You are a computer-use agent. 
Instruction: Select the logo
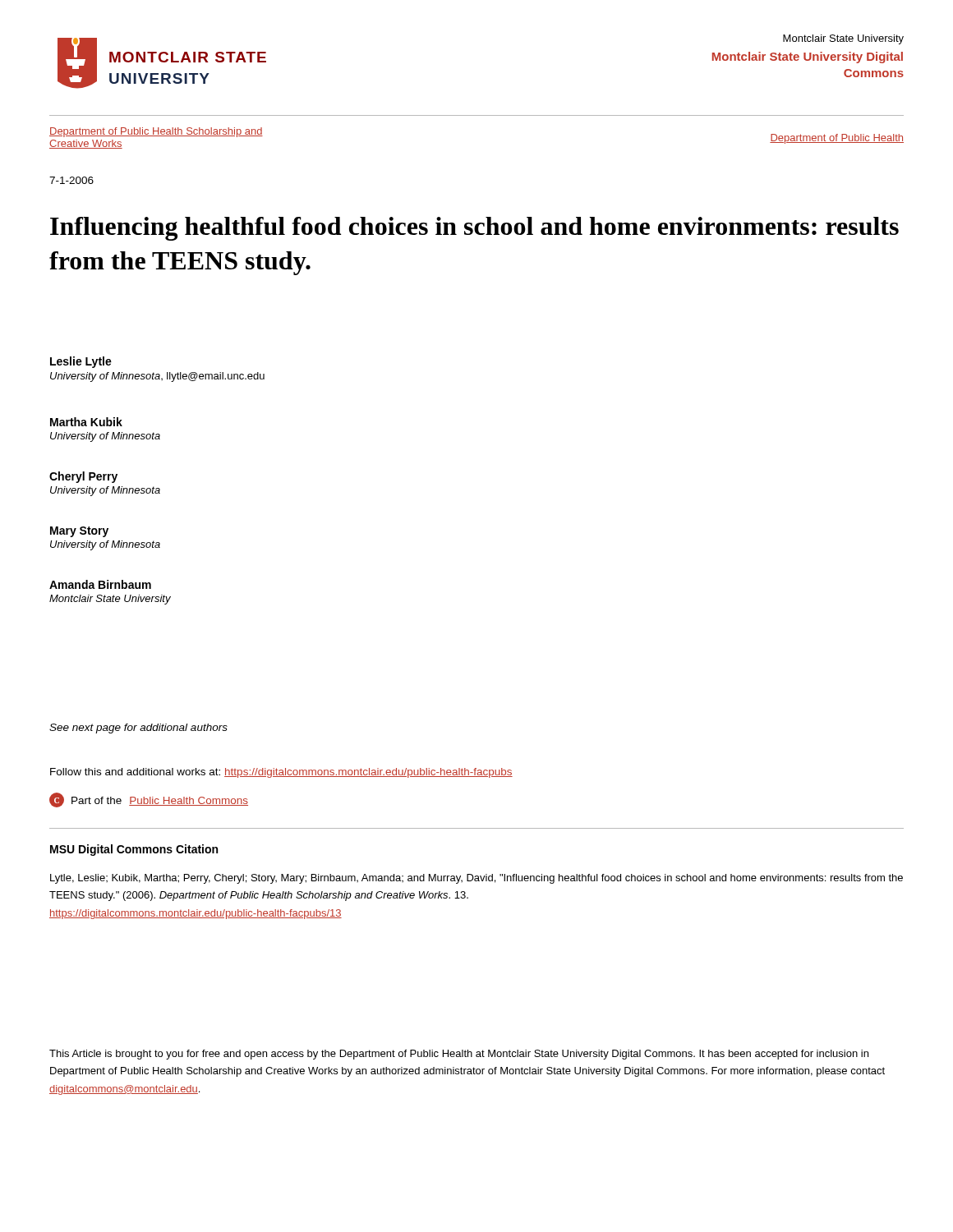[x=170, y=69]
